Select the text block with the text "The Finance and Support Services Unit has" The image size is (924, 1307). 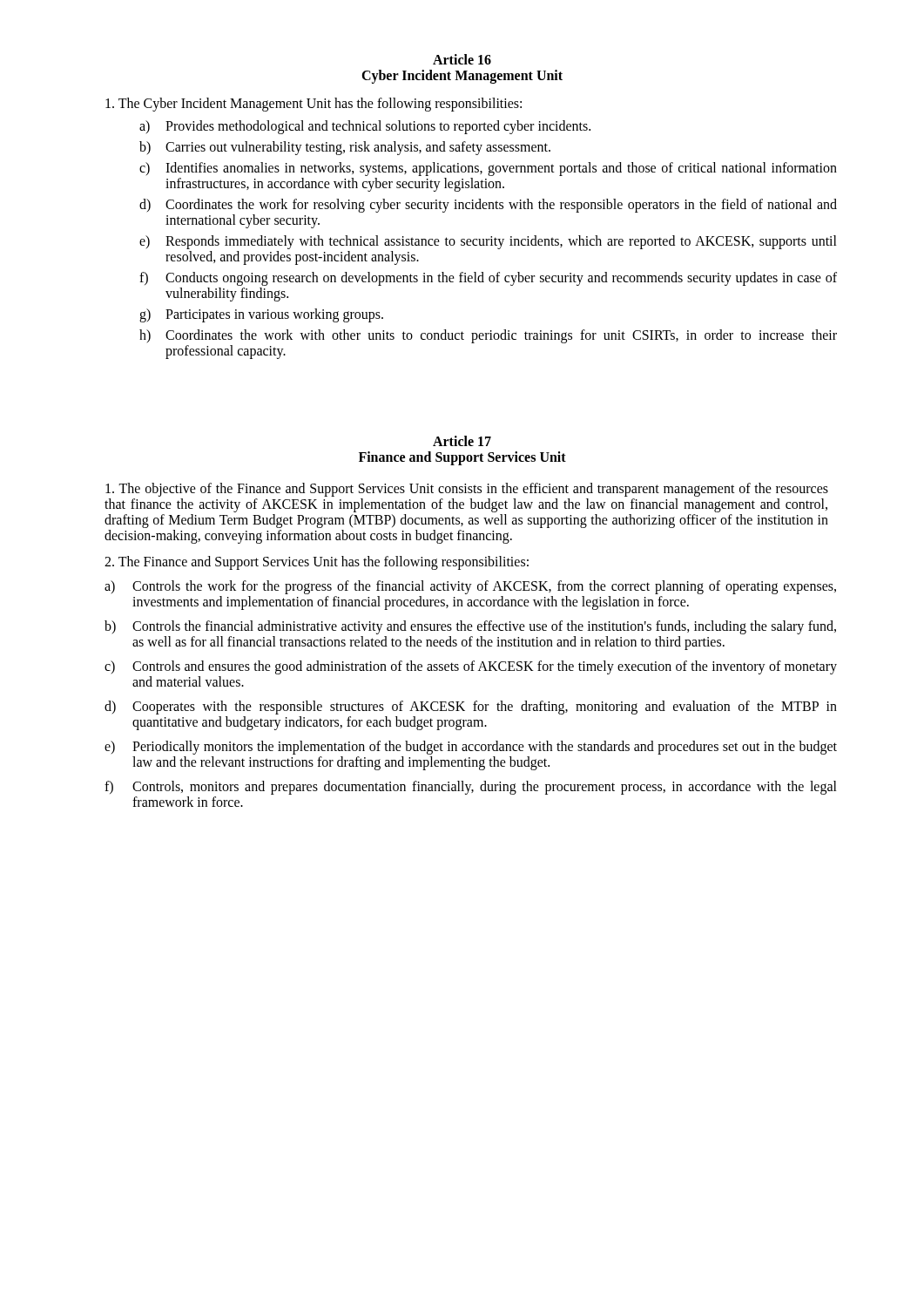317,562
